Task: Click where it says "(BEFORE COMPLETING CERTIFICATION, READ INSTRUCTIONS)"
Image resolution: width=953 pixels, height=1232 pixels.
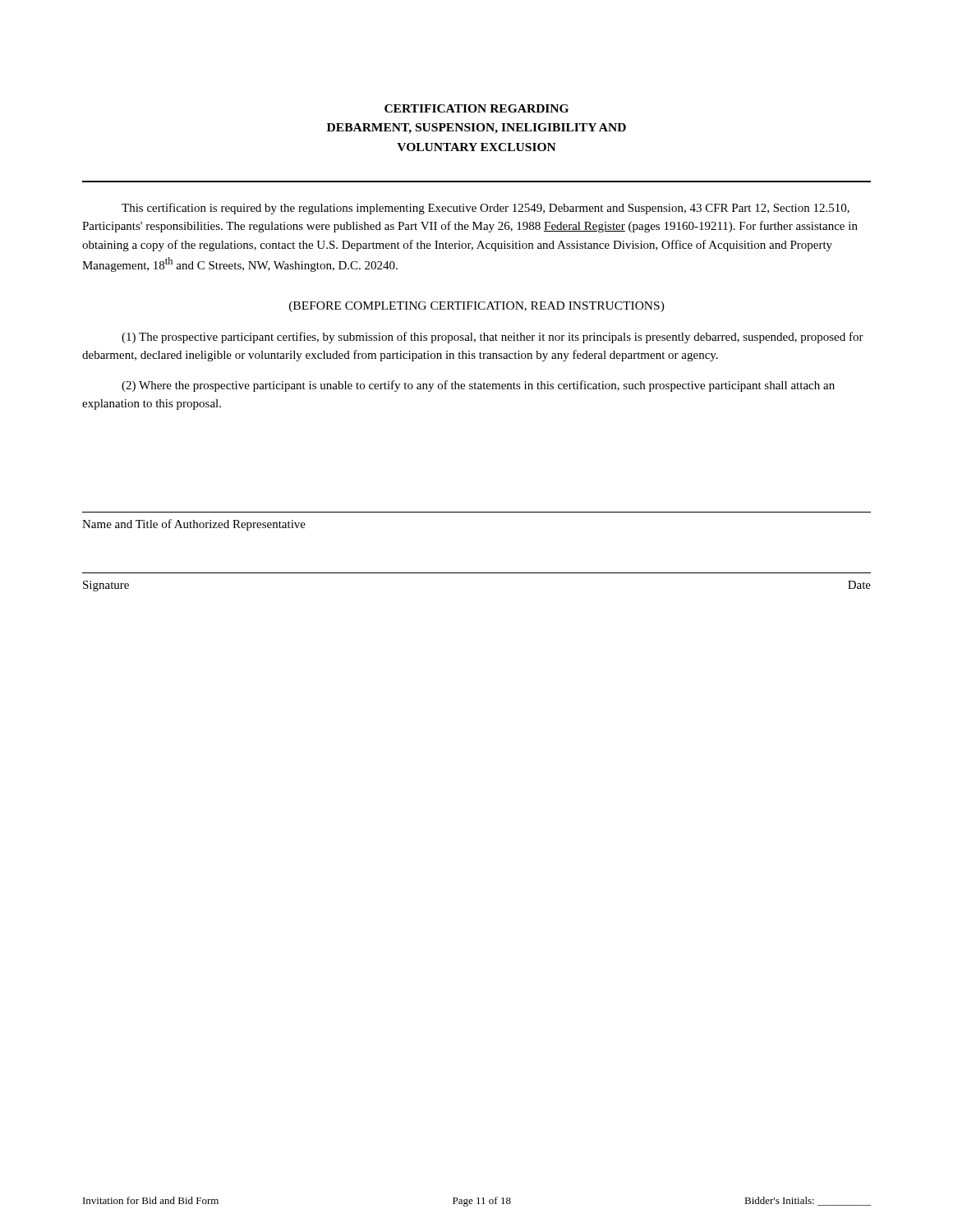Action: coord(476,305)
